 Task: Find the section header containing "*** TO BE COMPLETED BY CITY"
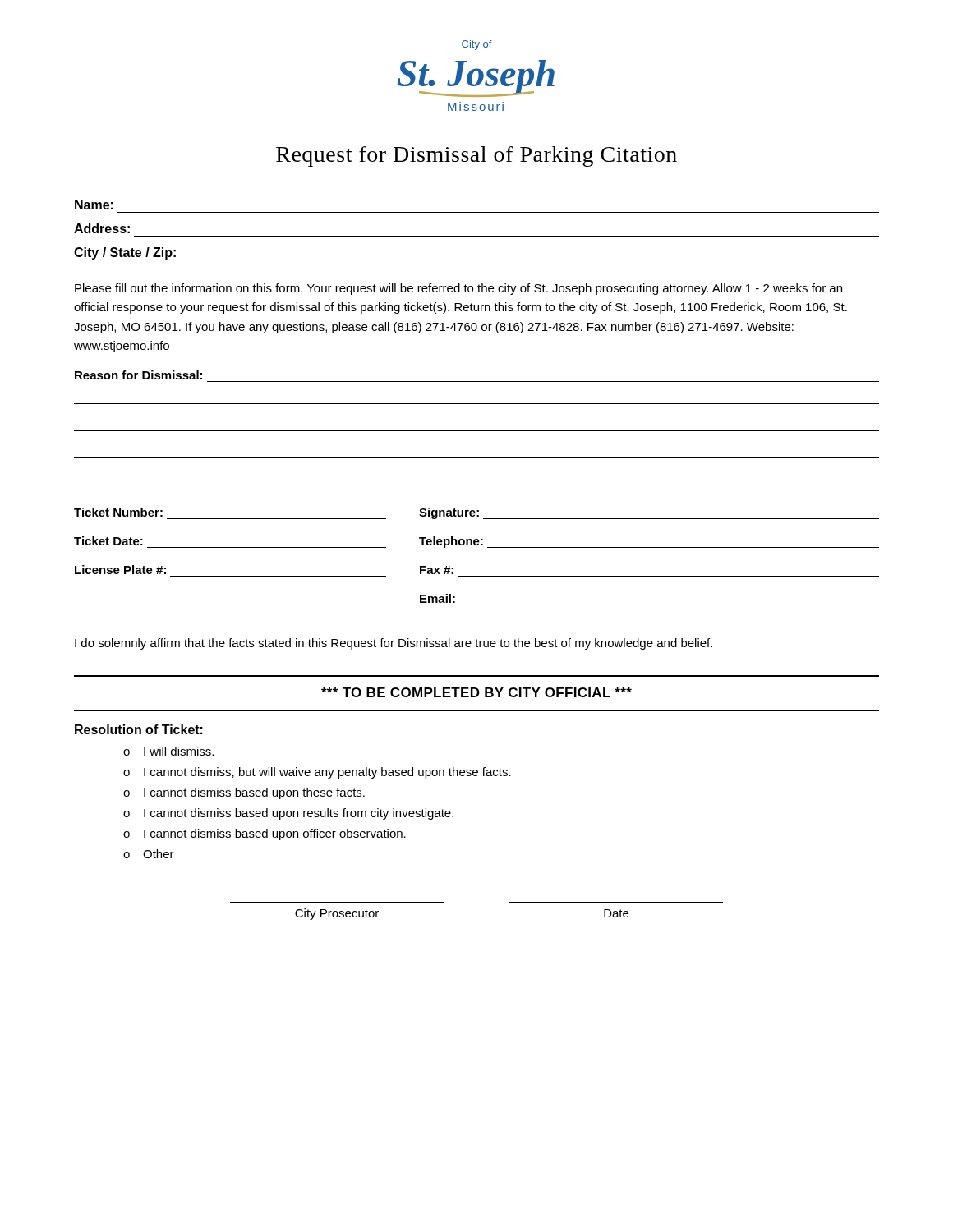coord(476,693)
